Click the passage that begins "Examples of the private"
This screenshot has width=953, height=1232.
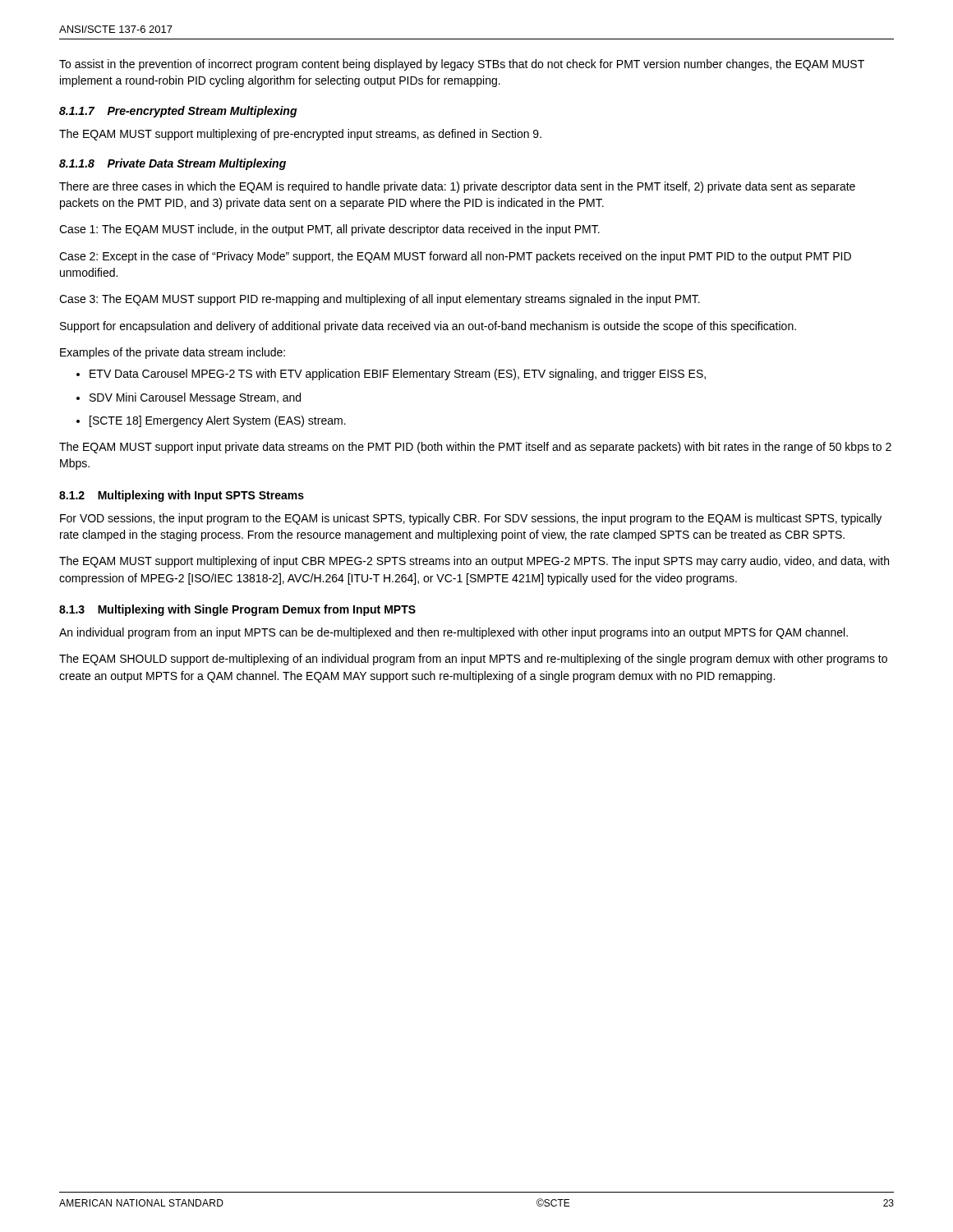point(173,352)
